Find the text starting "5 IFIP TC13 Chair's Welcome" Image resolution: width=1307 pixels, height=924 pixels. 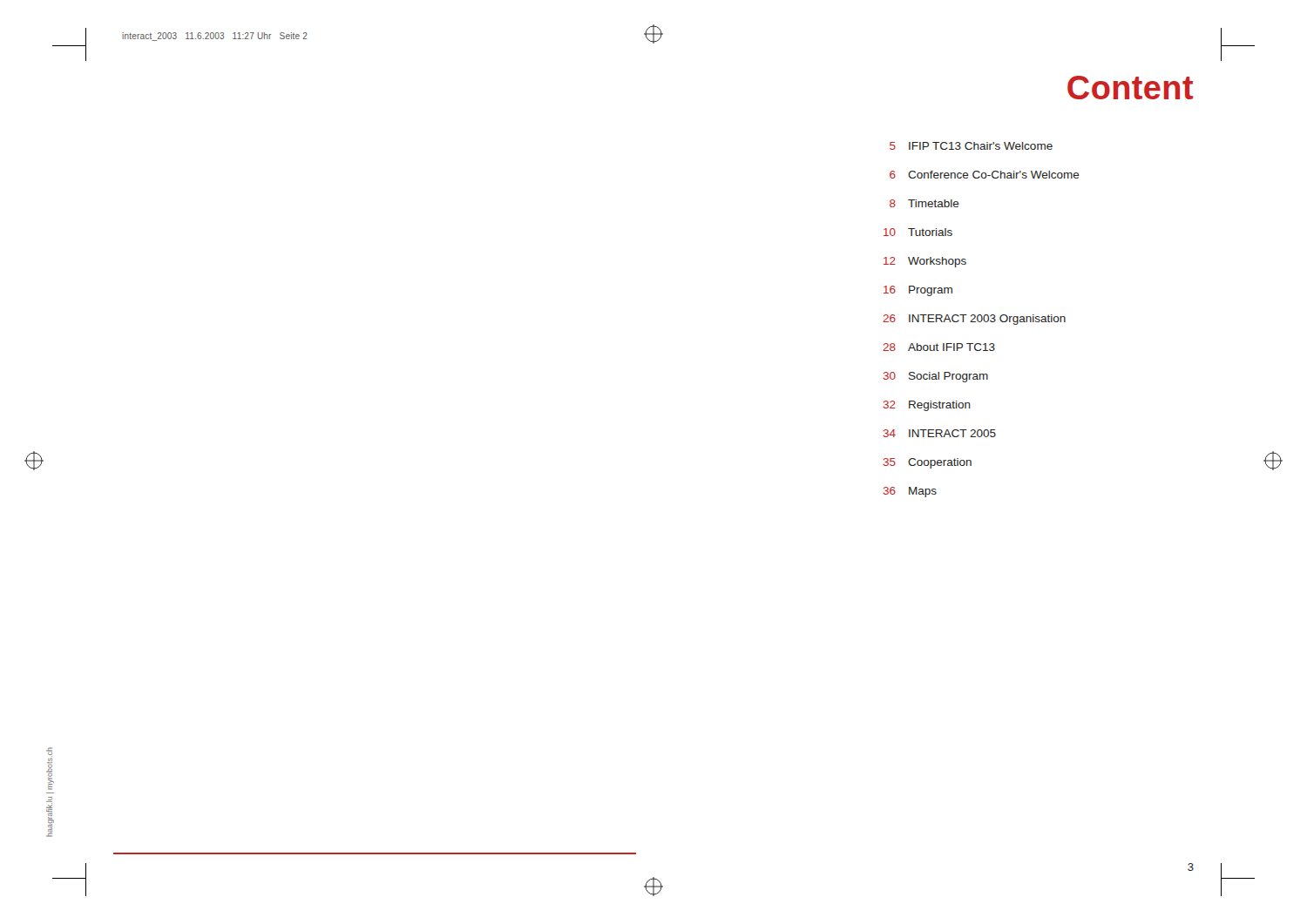click(958, 146)
